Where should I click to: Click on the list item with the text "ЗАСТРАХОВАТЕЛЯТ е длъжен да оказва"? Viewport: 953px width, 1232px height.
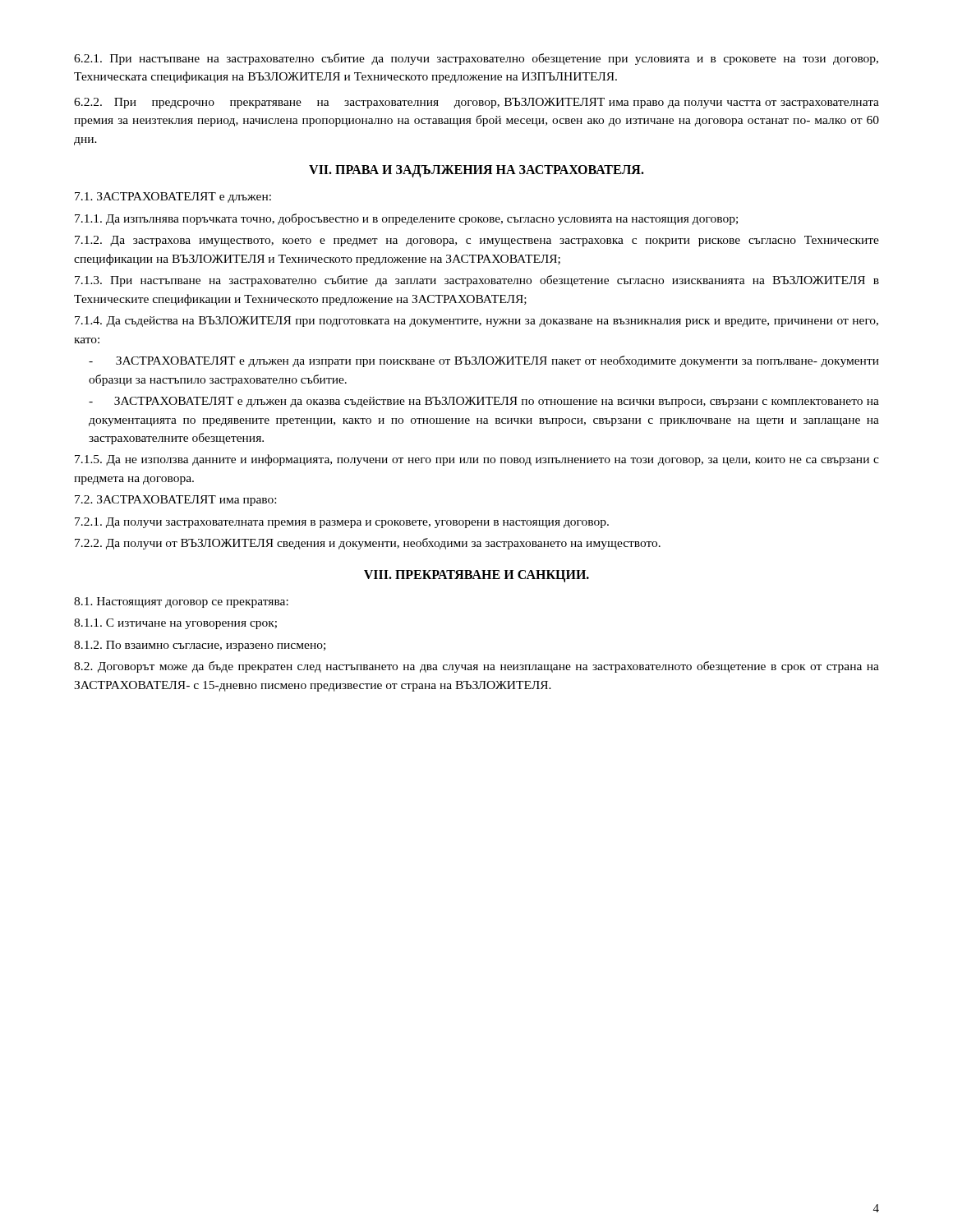click(484, 419)
